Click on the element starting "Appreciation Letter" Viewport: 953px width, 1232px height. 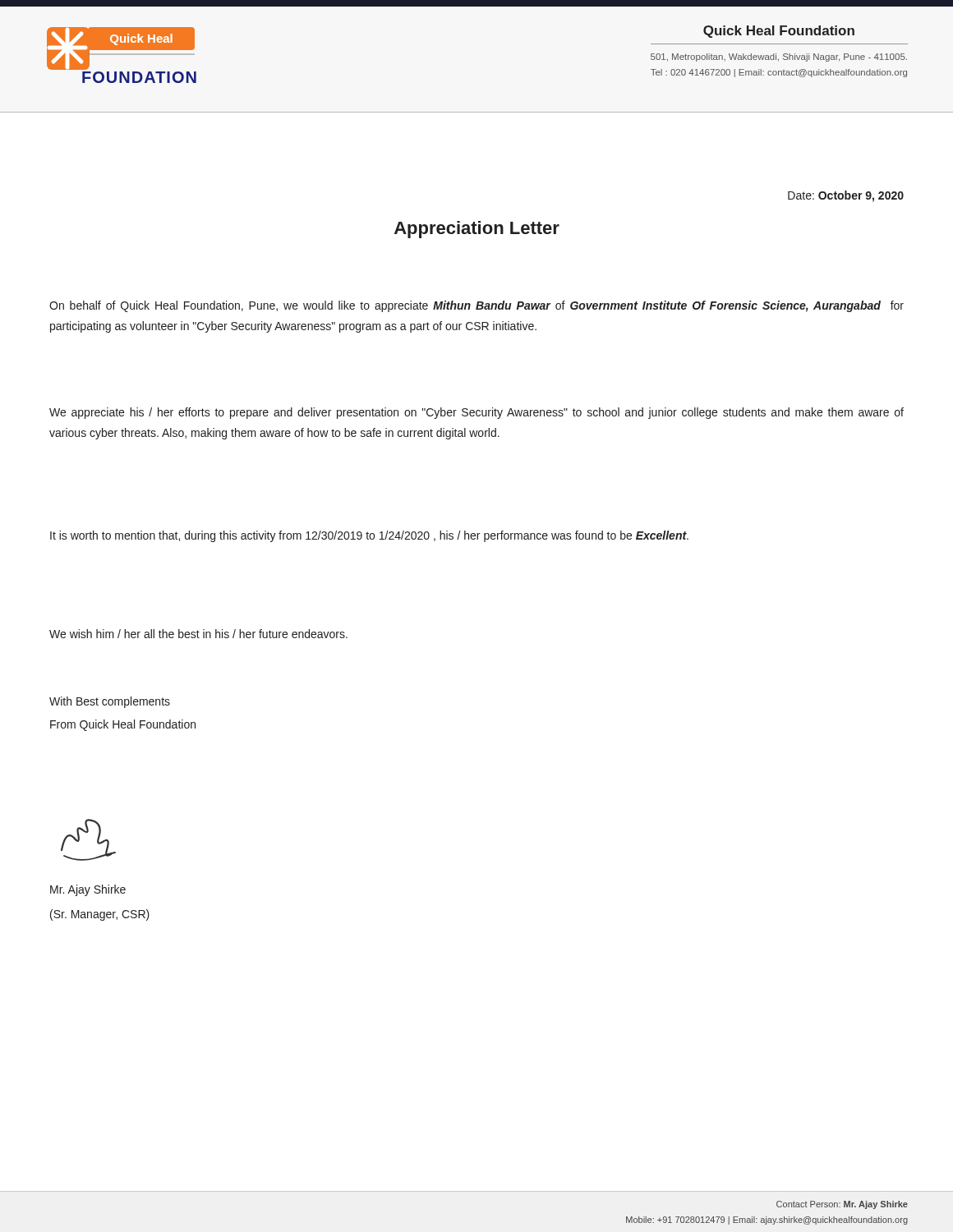(476, 228)
